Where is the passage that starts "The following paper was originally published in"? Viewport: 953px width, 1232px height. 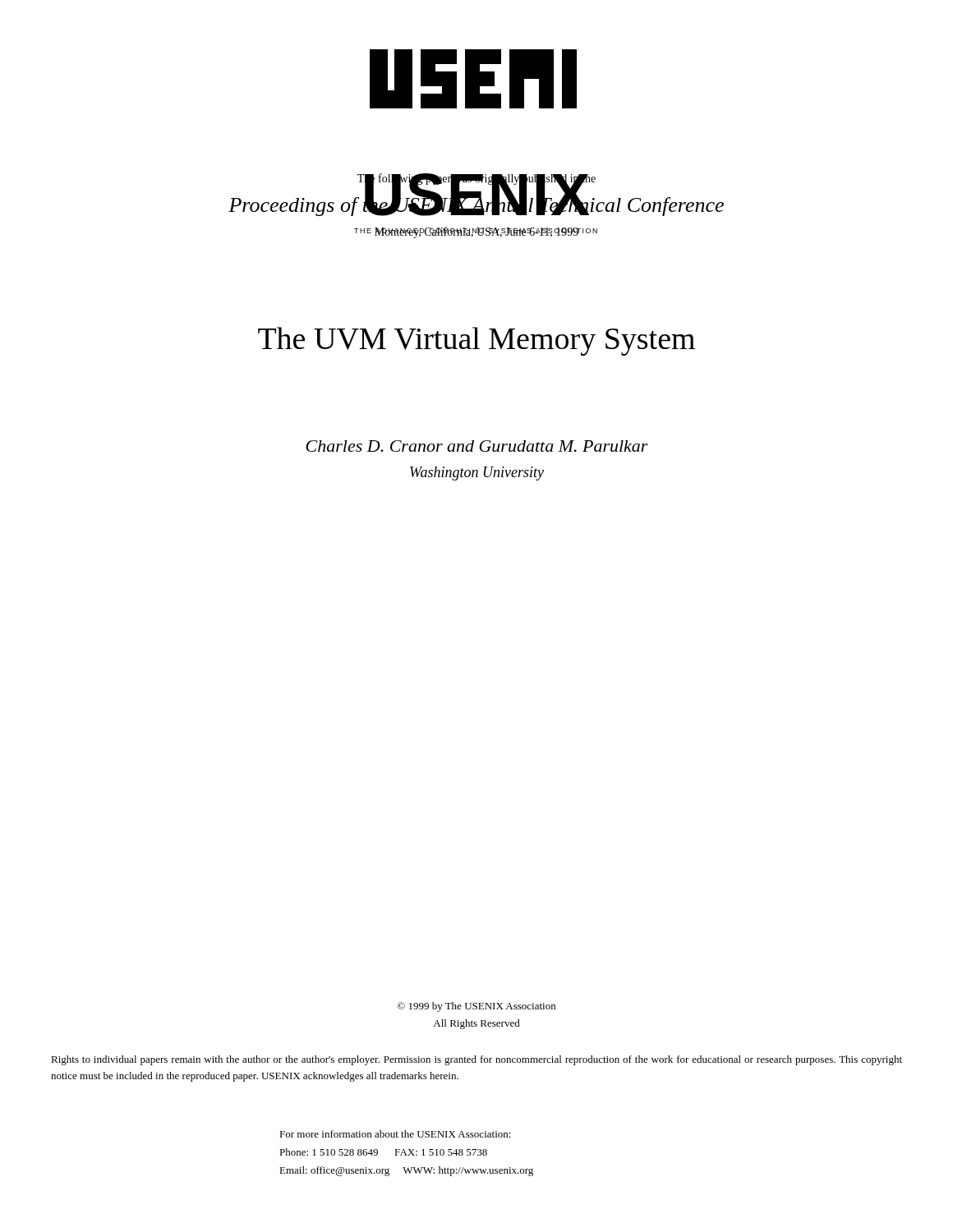[476, 179]
